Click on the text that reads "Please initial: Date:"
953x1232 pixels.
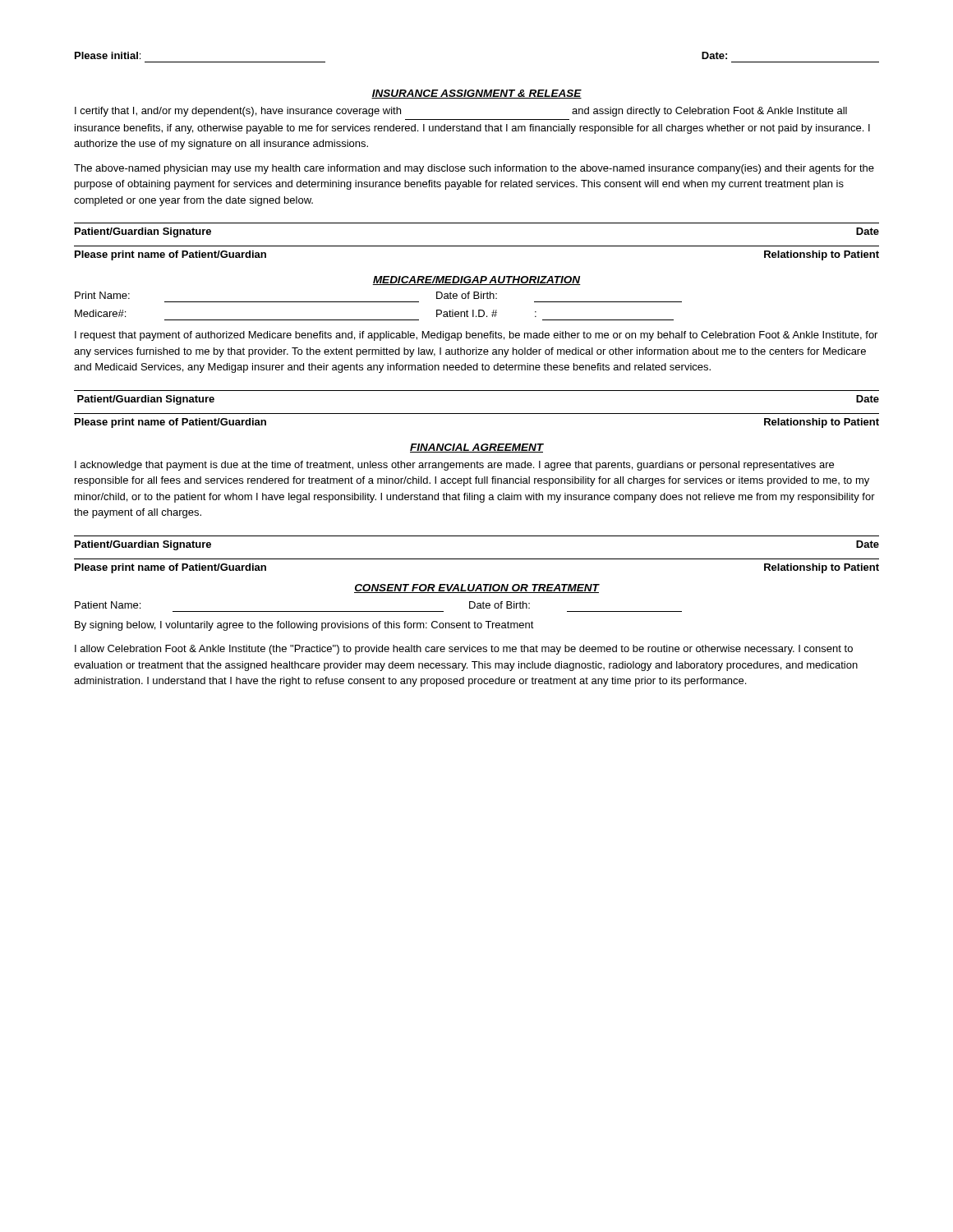(112, 55)
